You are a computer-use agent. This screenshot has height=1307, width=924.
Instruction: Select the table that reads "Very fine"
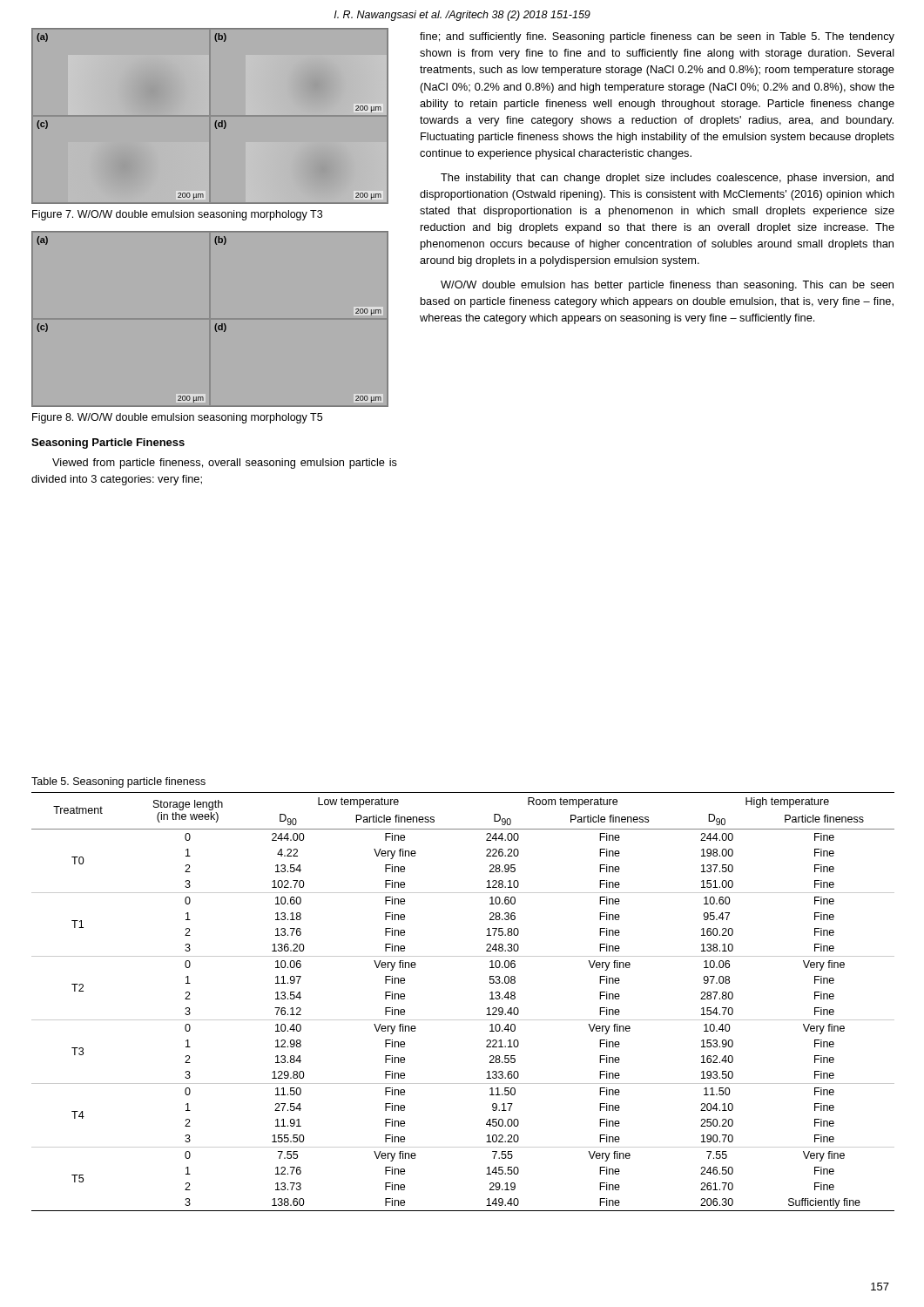tap(463, 1001)
